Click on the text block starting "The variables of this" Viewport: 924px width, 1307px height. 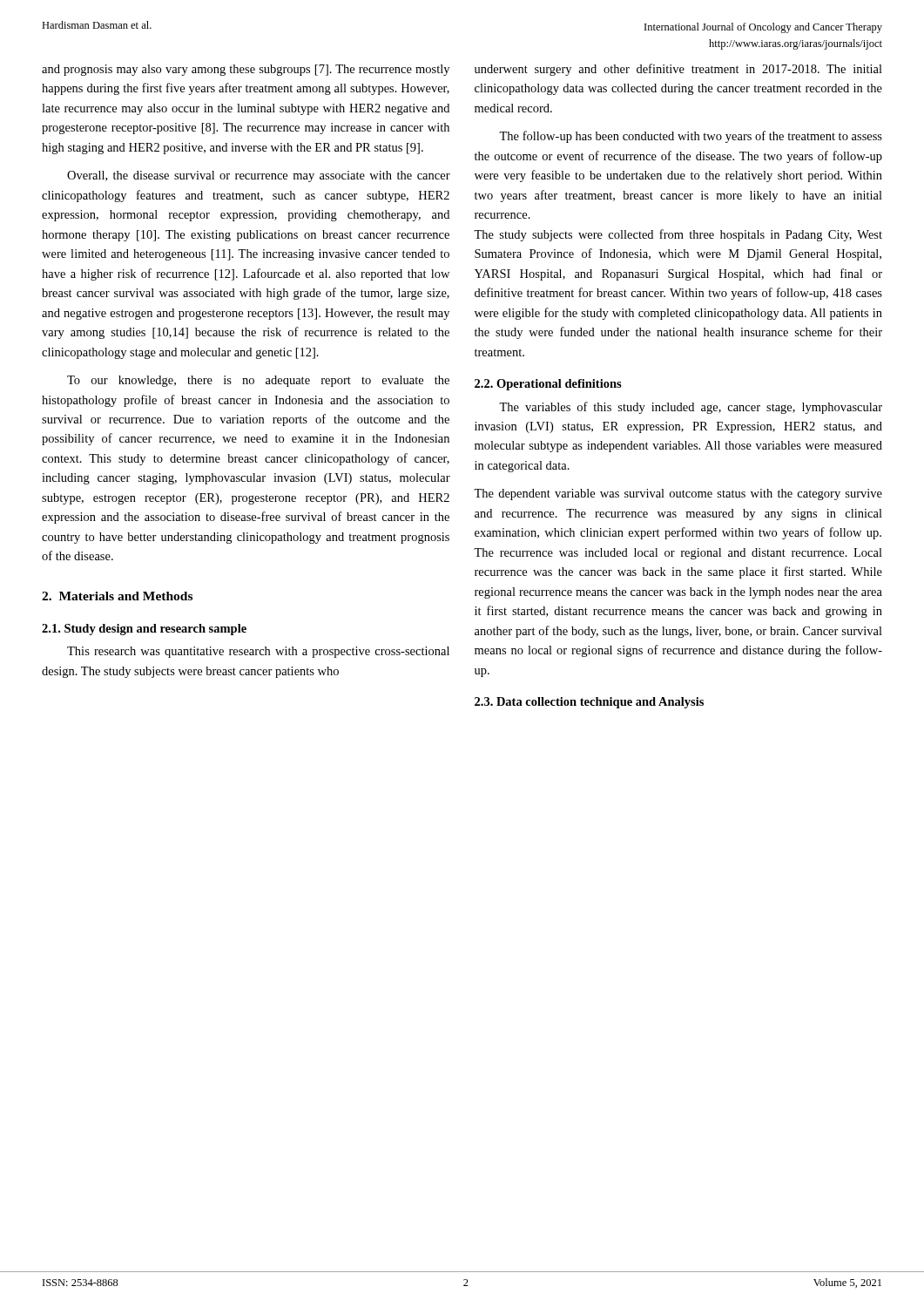pos(678,436)
